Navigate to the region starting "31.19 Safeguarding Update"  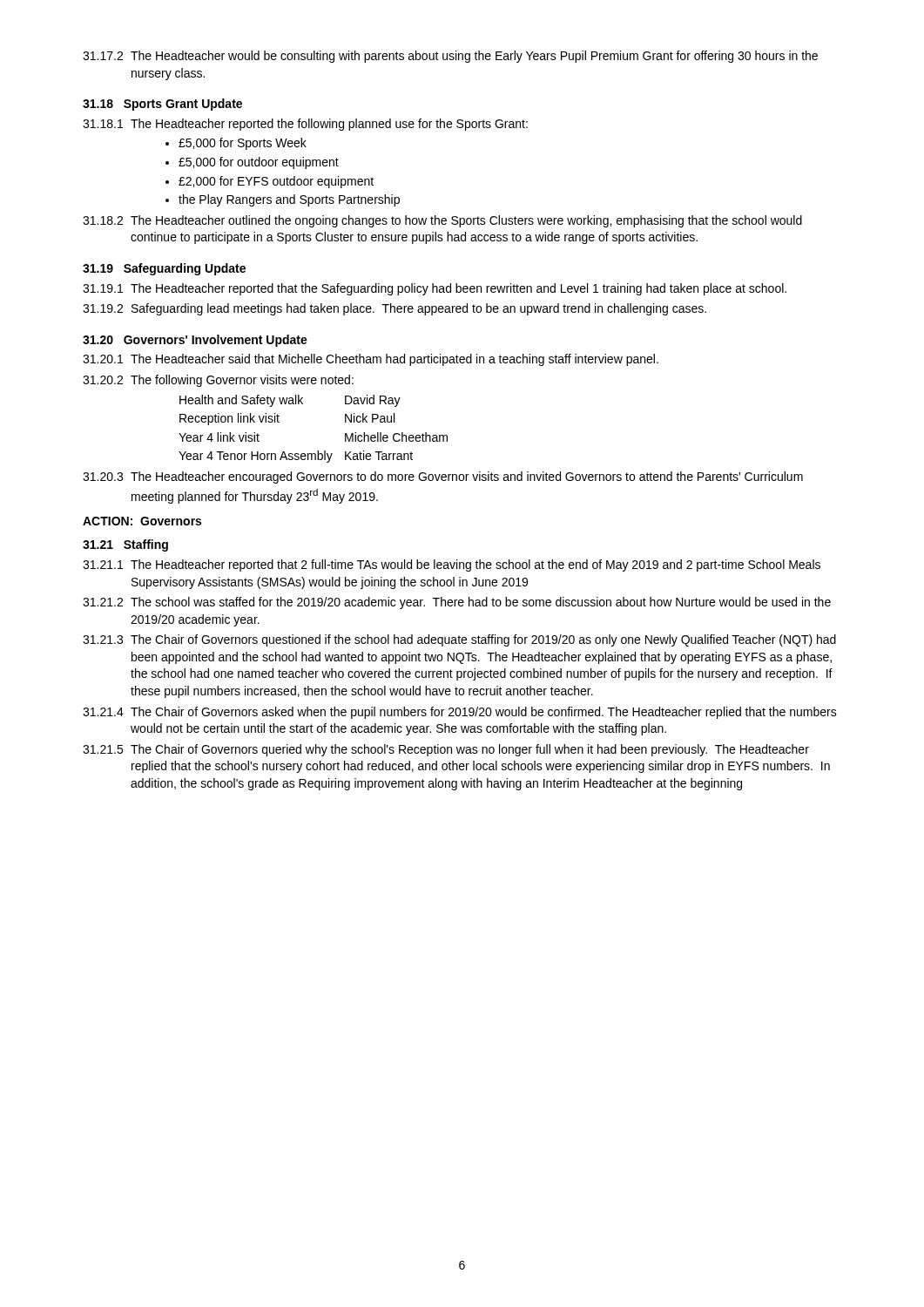(x=164, y=268)
